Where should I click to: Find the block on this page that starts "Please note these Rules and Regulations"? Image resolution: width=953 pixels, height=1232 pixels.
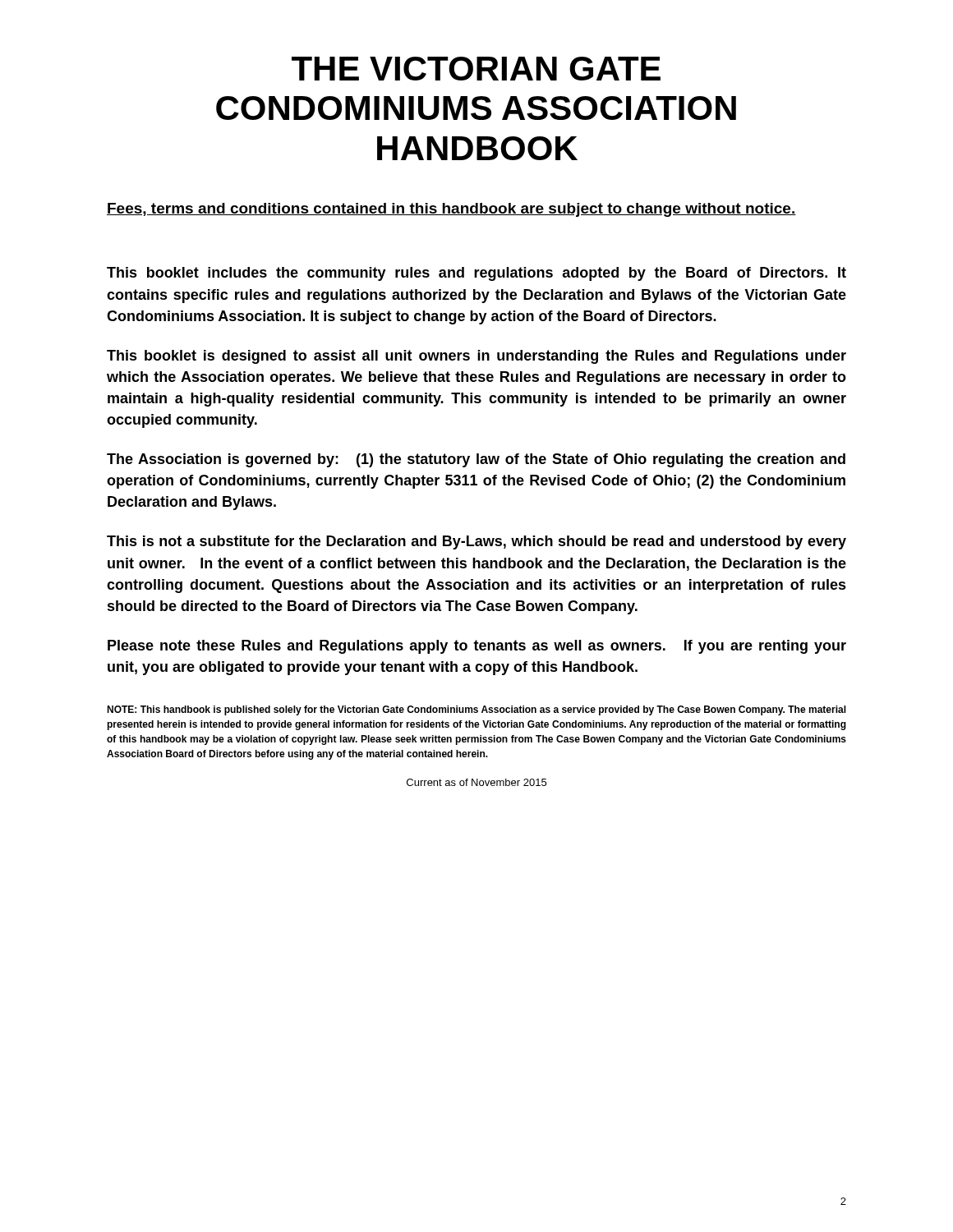point(476,656)
